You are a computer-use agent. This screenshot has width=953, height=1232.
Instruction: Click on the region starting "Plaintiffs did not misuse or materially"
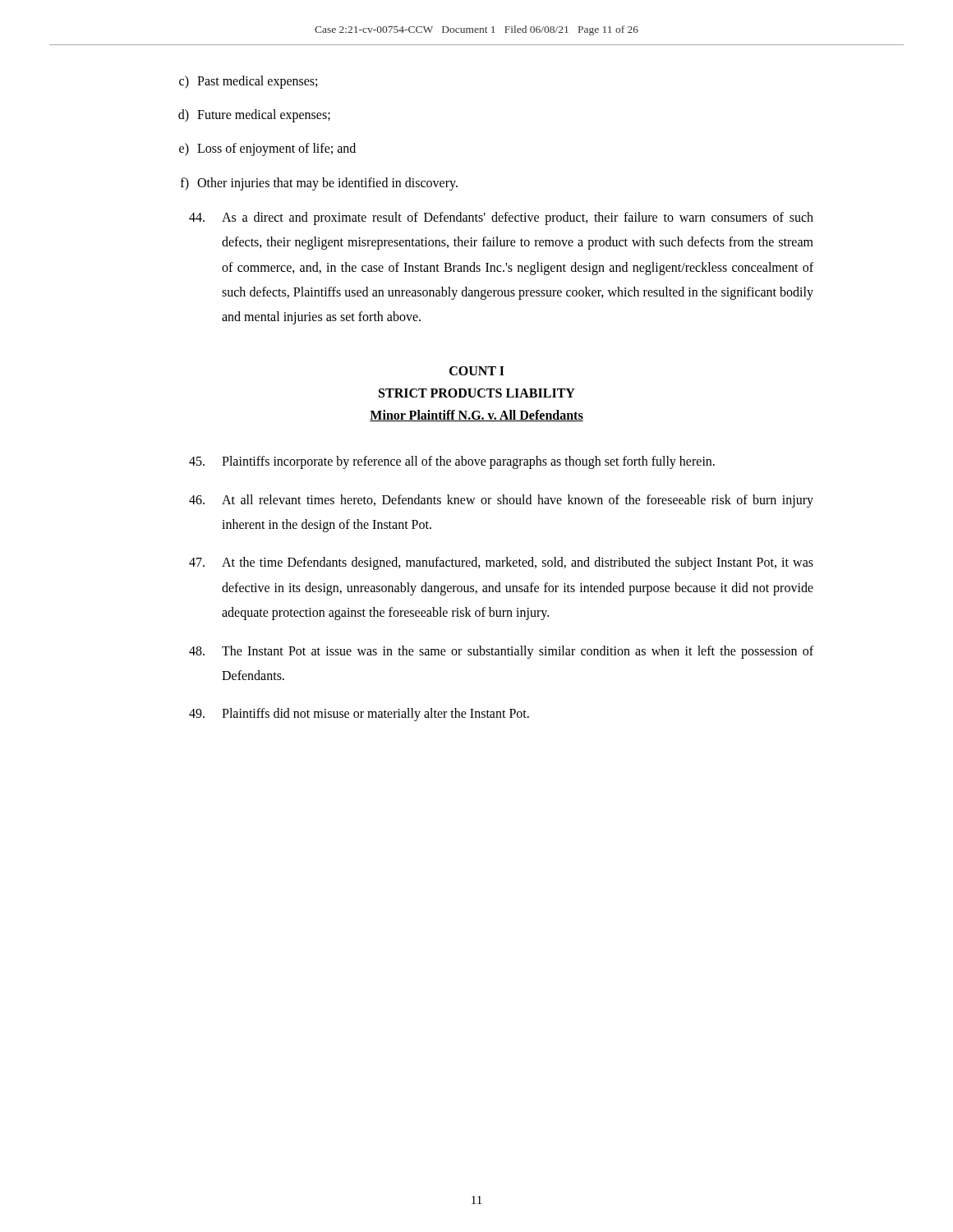tap(476, 714)
